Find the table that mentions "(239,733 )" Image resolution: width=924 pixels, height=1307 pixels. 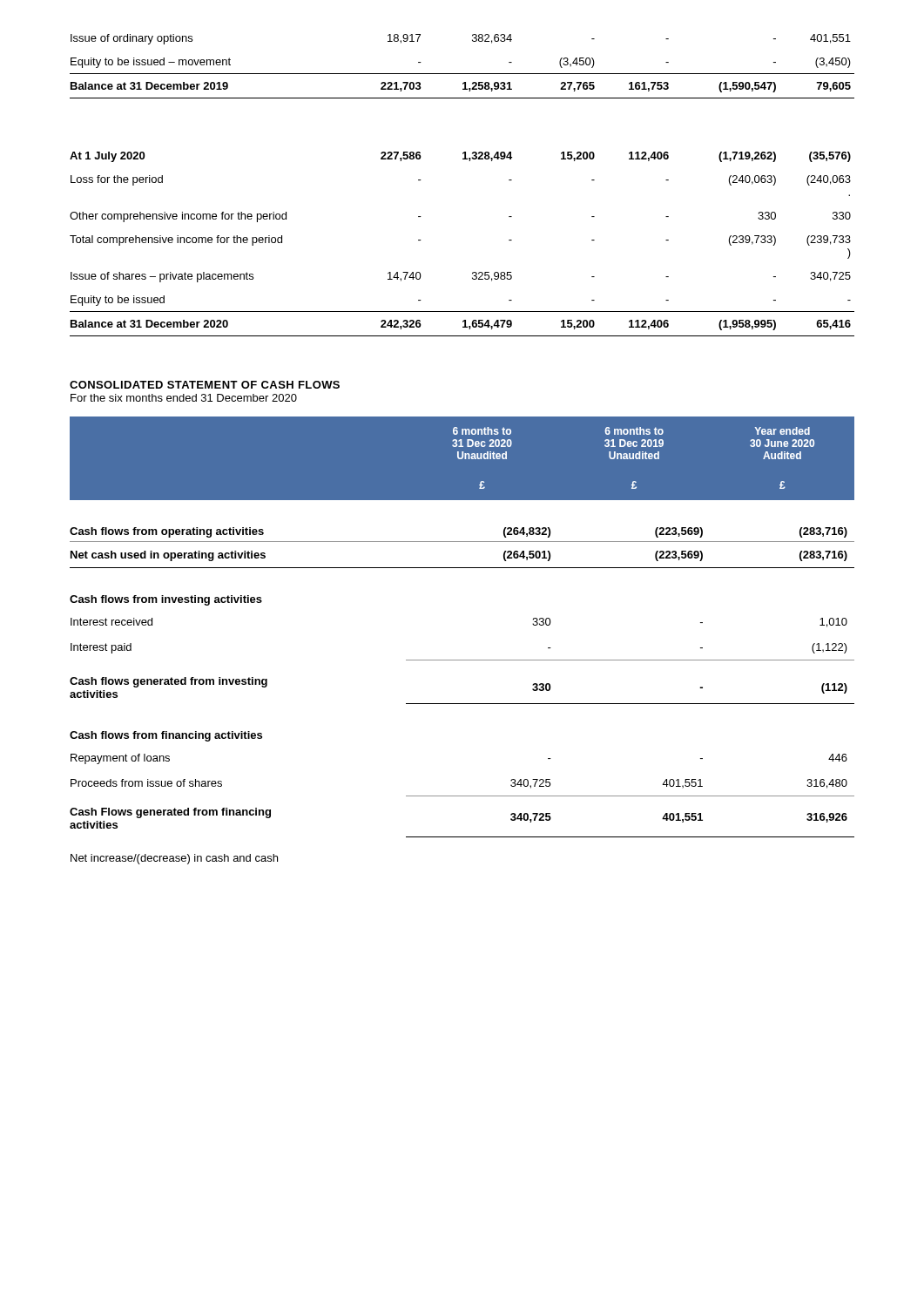tap(462, 181)
